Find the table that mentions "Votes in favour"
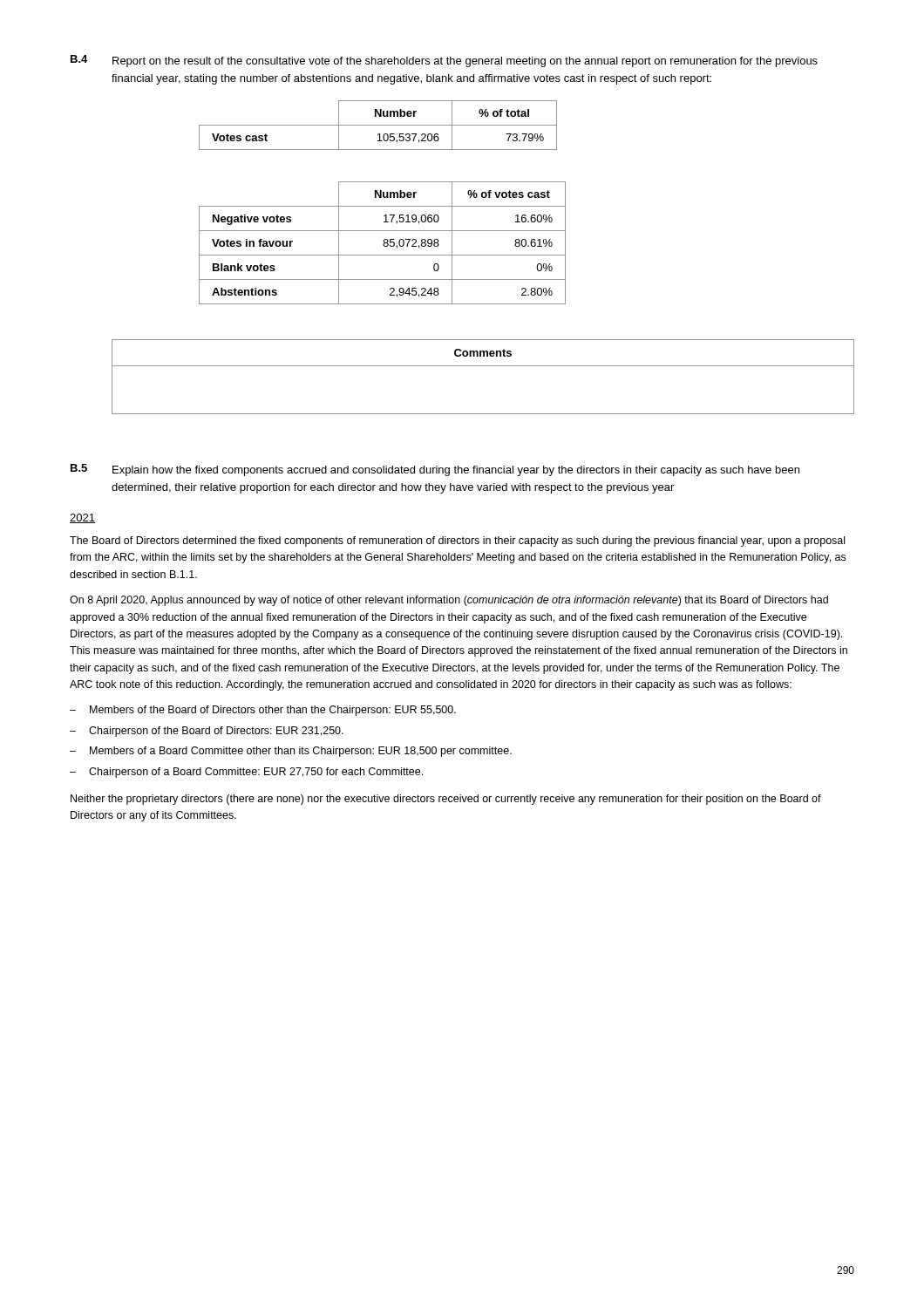 [526, 243]
